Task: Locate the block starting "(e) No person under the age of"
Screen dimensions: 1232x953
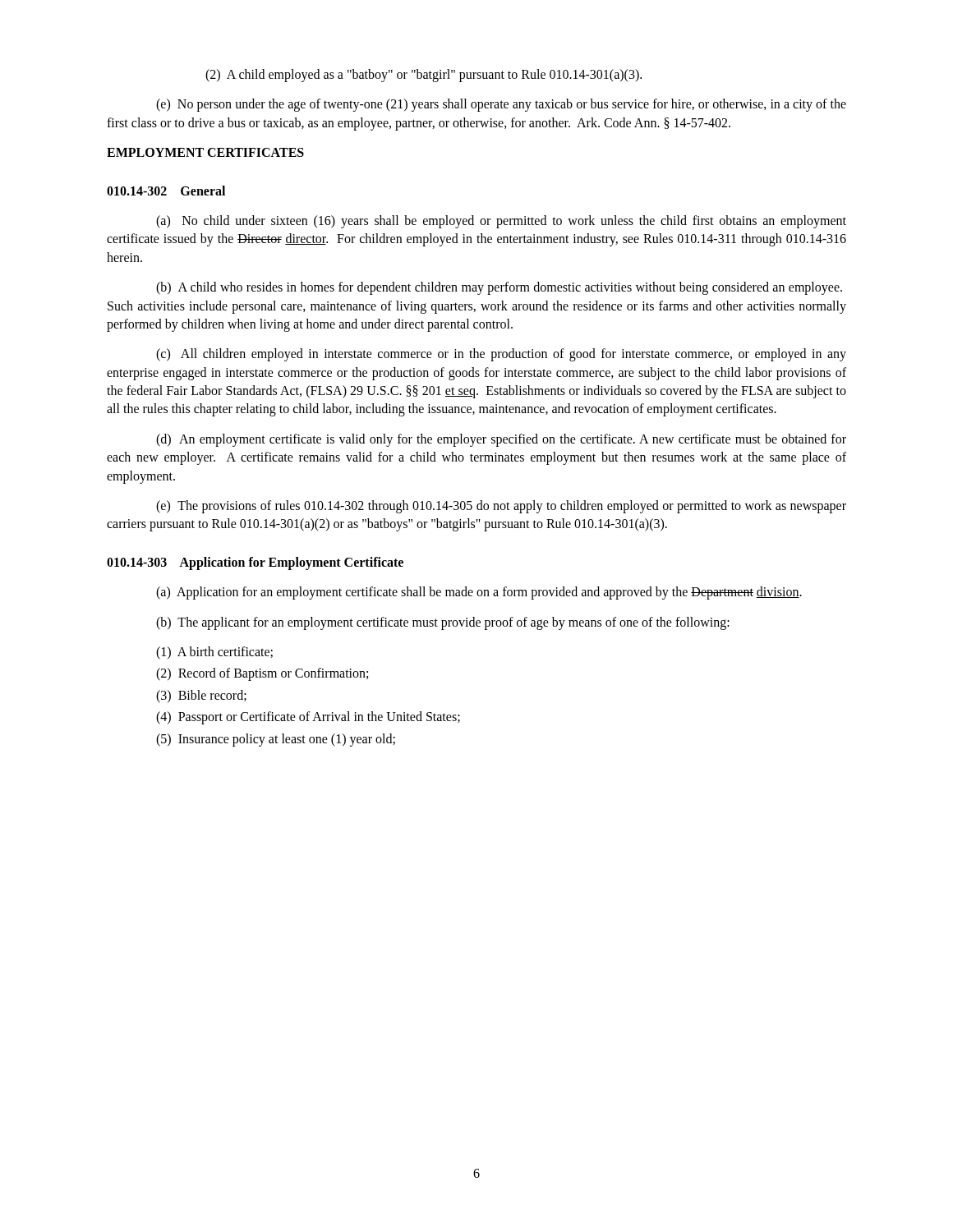Action: tap(476, 113)
